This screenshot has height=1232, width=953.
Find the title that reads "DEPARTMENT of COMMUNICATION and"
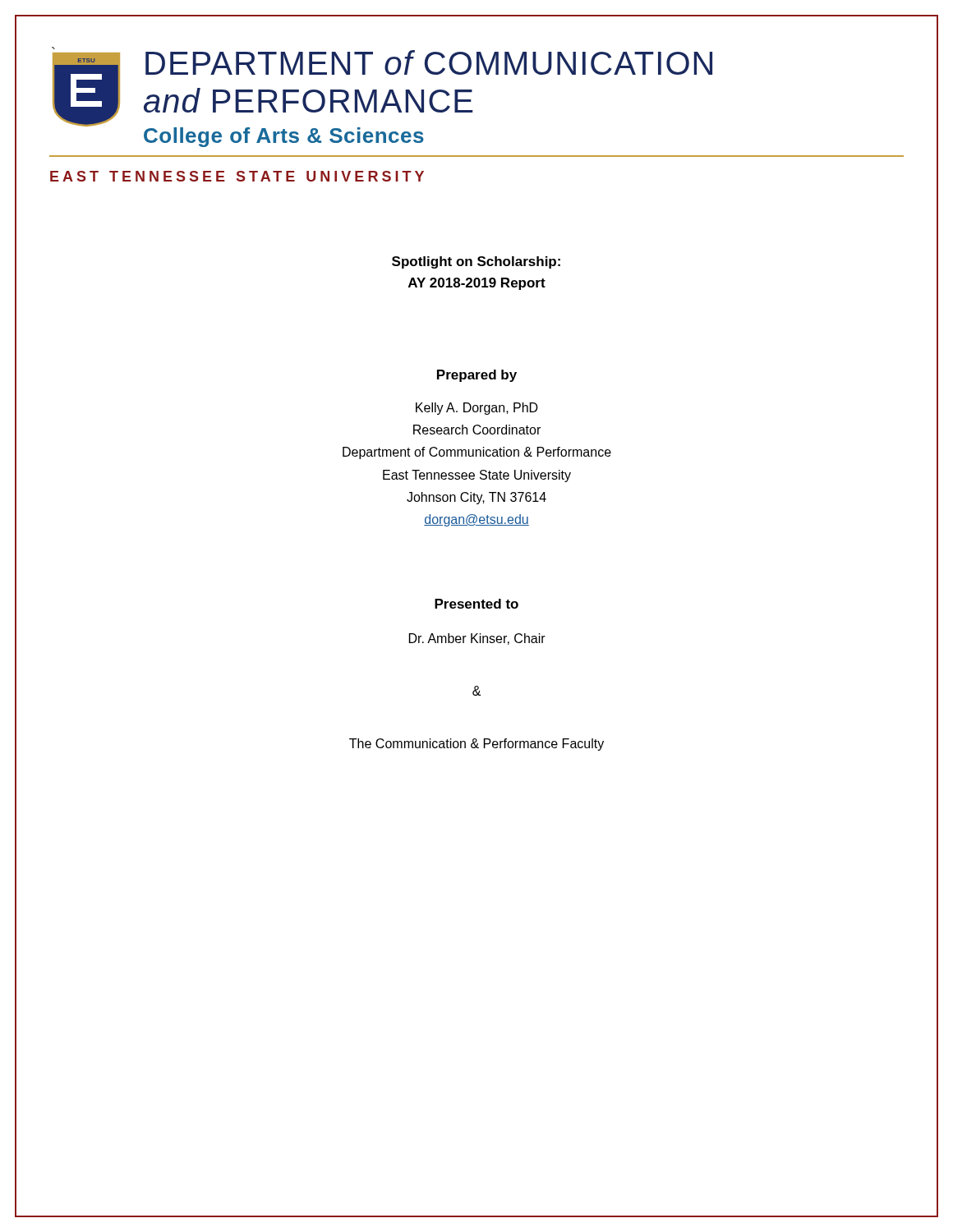pyautogui.click(x=429, y=62)
